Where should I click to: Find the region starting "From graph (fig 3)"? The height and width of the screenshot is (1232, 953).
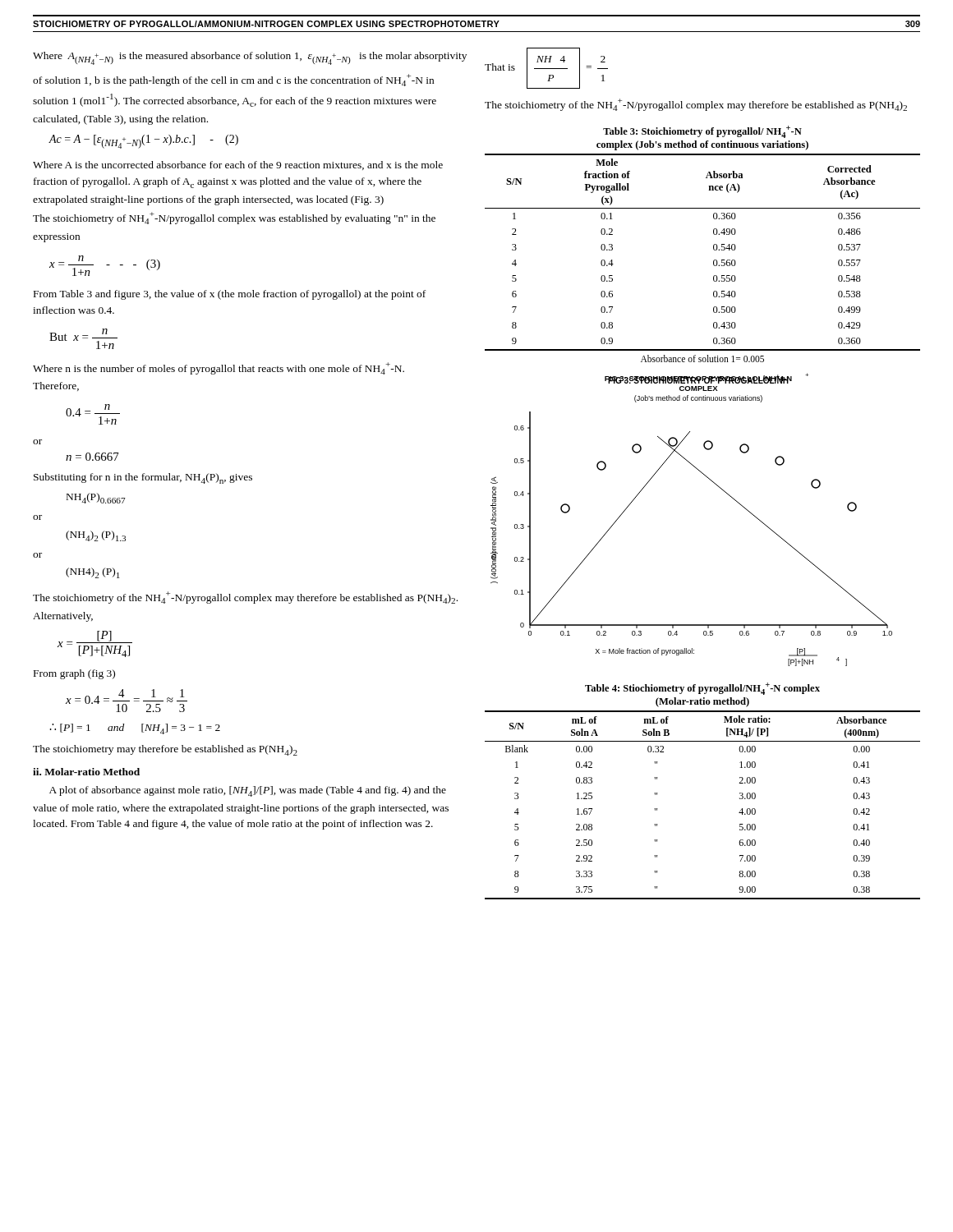coord(74,673)
